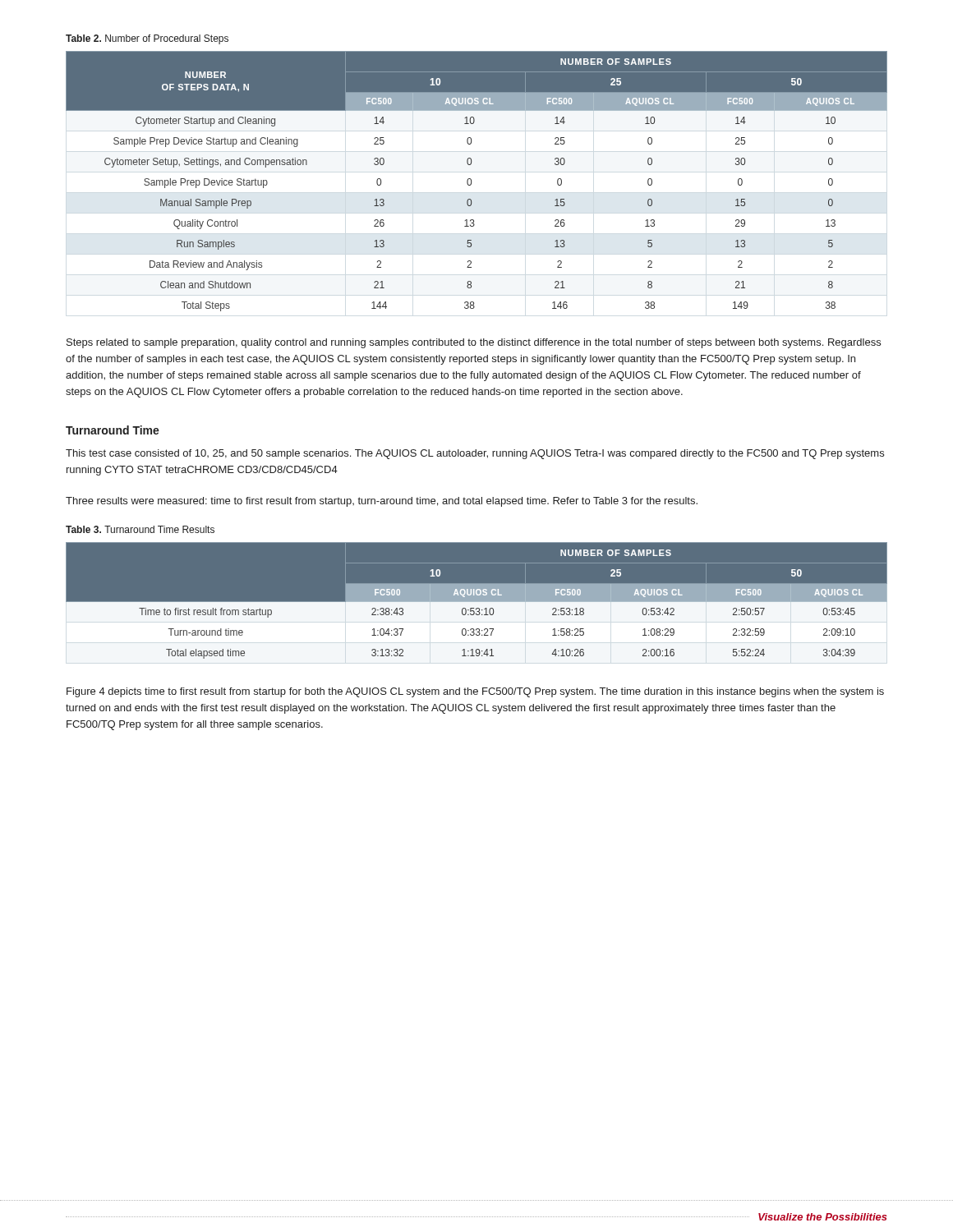953x1232 pixels.
Task: Select the text block starting "Table 2. Number of Procedural Steps"
Action: [147, 39]
